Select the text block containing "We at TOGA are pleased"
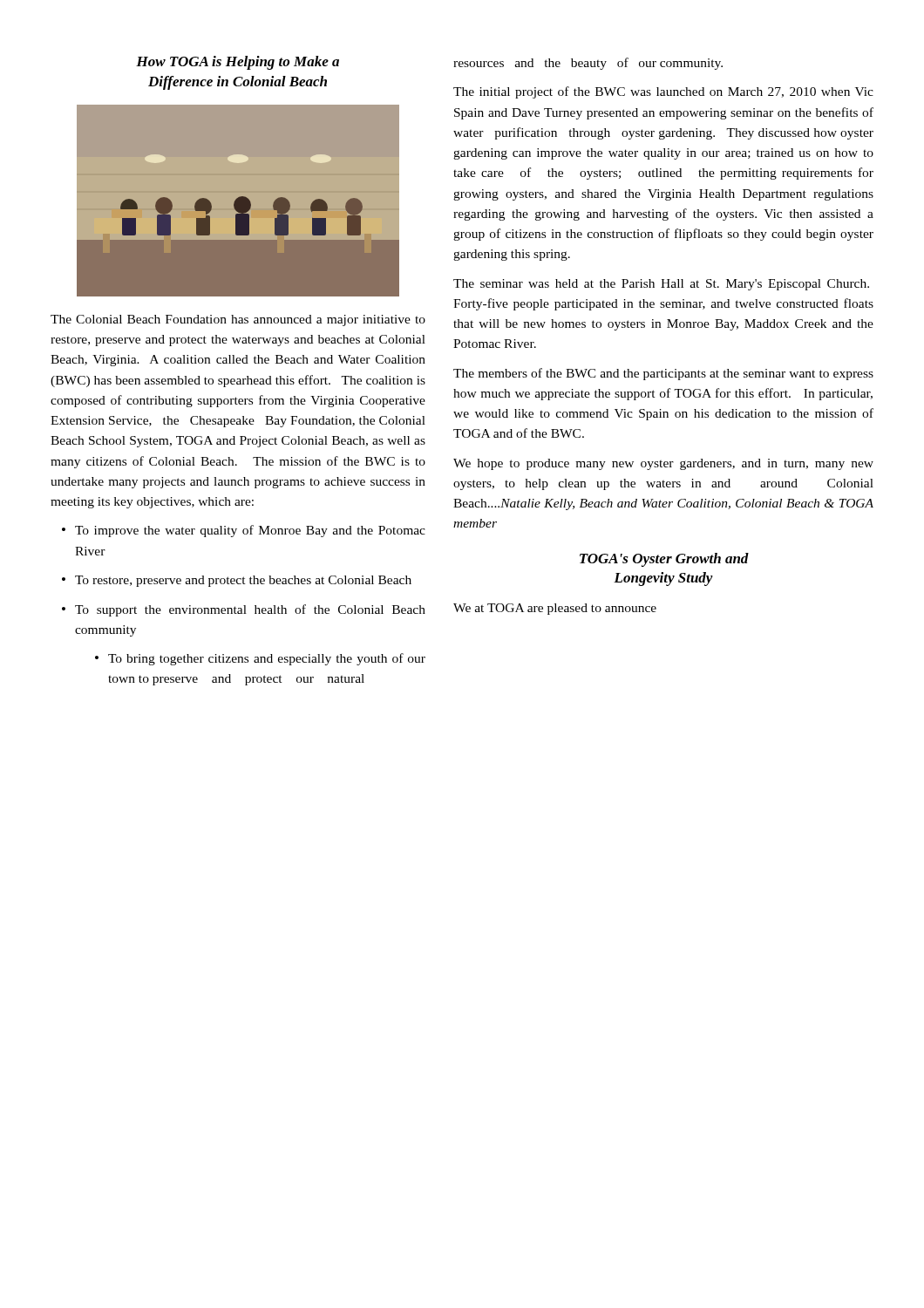Image resolution: width=924 pixels, height=1308 pixels. click(x=663, y=608)
